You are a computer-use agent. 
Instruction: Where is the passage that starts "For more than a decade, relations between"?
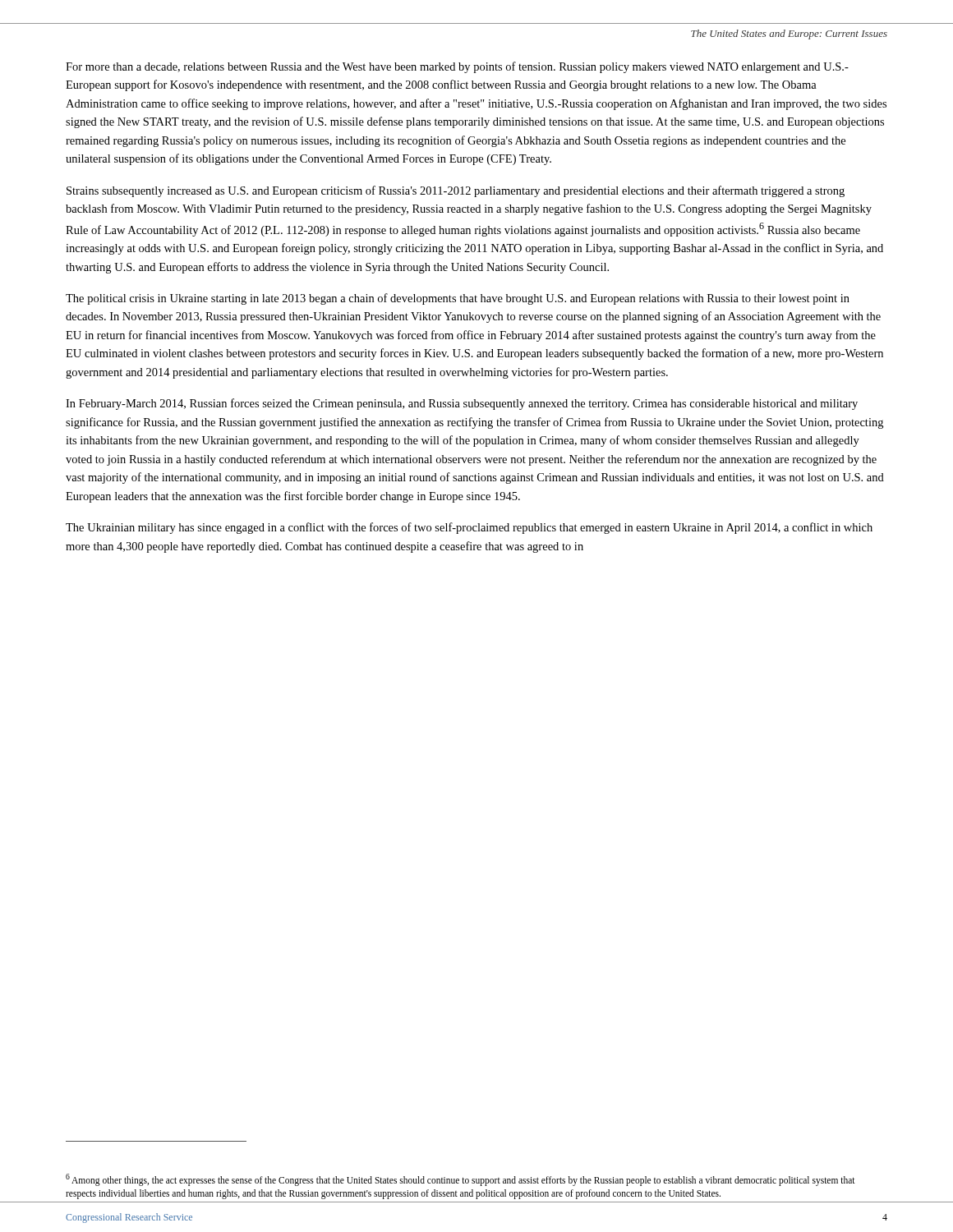pyautogui.click(x=476, y=113)
